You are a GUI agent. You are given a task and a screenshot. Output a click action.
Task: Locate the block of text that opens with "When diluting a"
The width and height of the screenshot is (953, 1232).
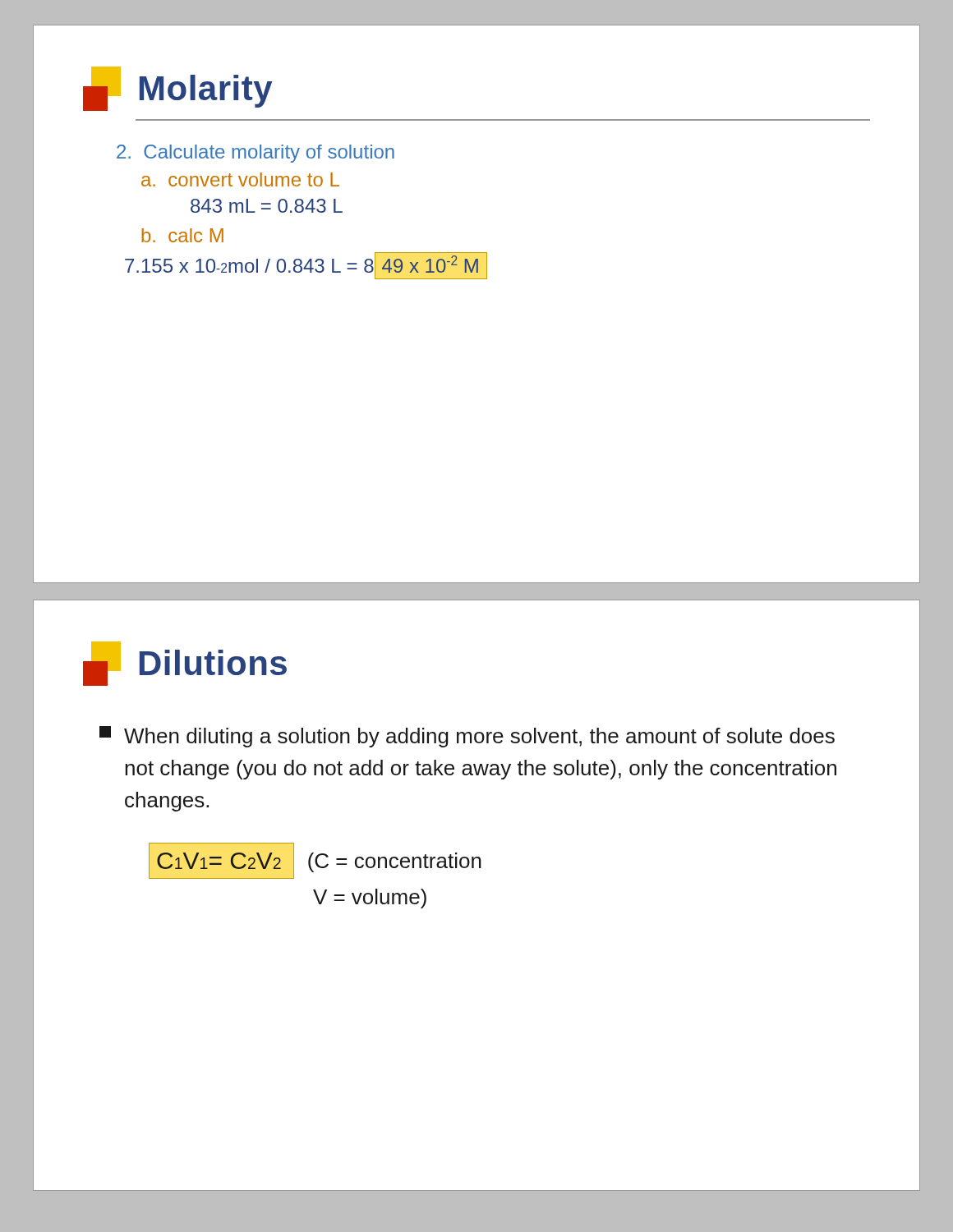pos(485,768)
